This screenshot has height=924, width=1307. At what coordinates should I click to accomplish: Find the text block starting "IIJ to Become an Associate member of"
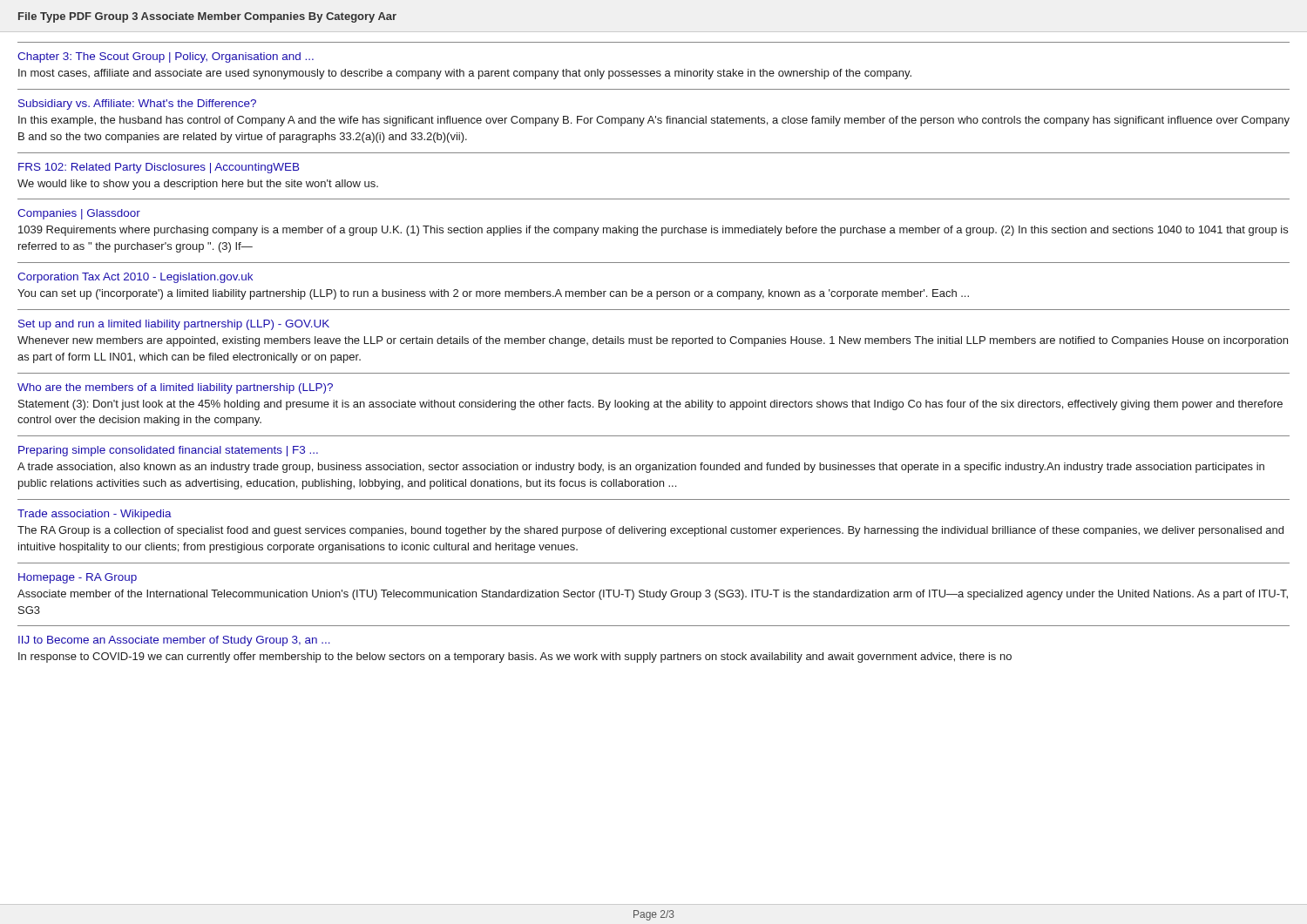[654, 649]
